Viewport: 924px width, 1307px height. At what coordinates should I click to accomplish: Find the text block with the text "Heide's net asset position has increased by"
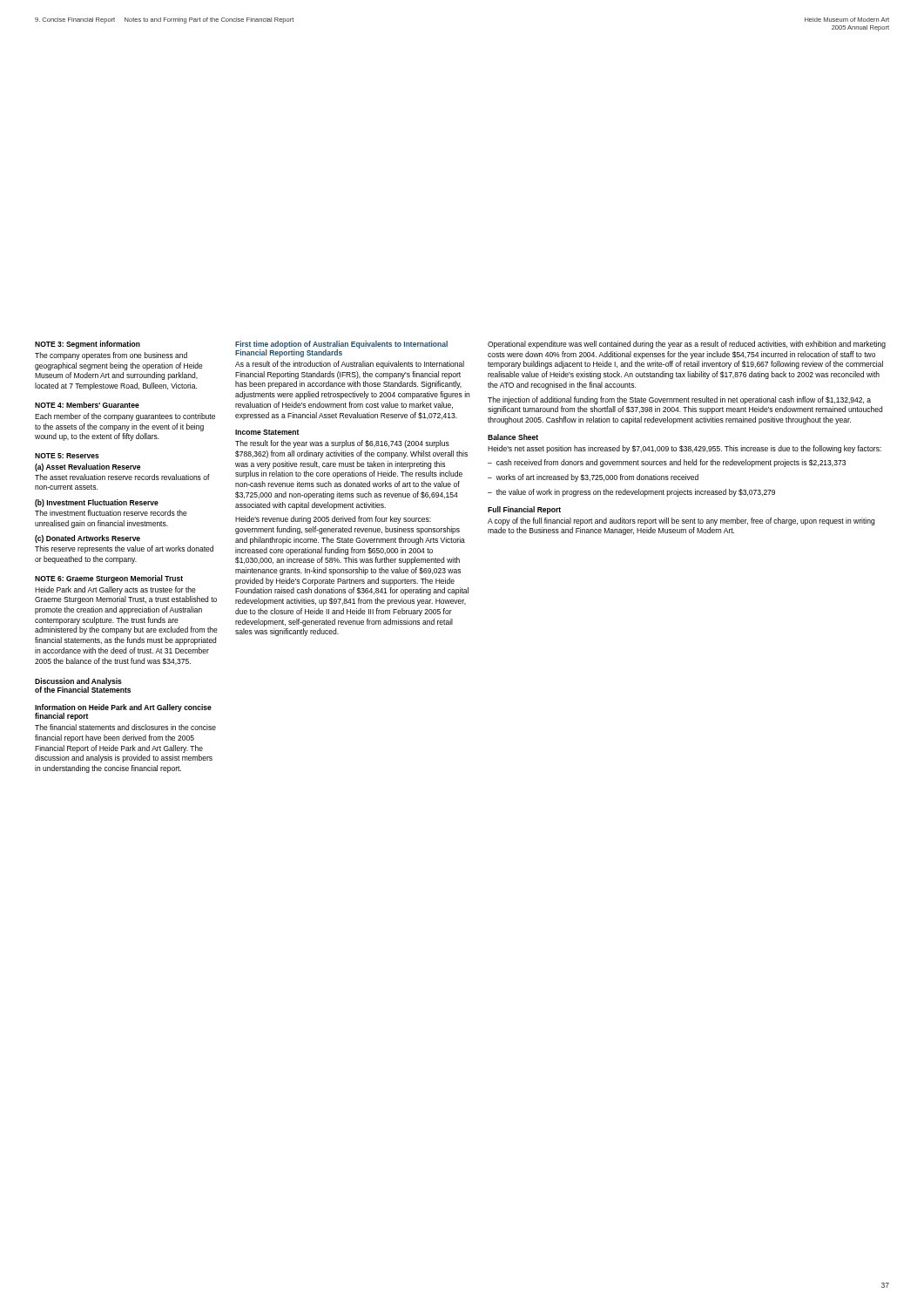(688, 449)
